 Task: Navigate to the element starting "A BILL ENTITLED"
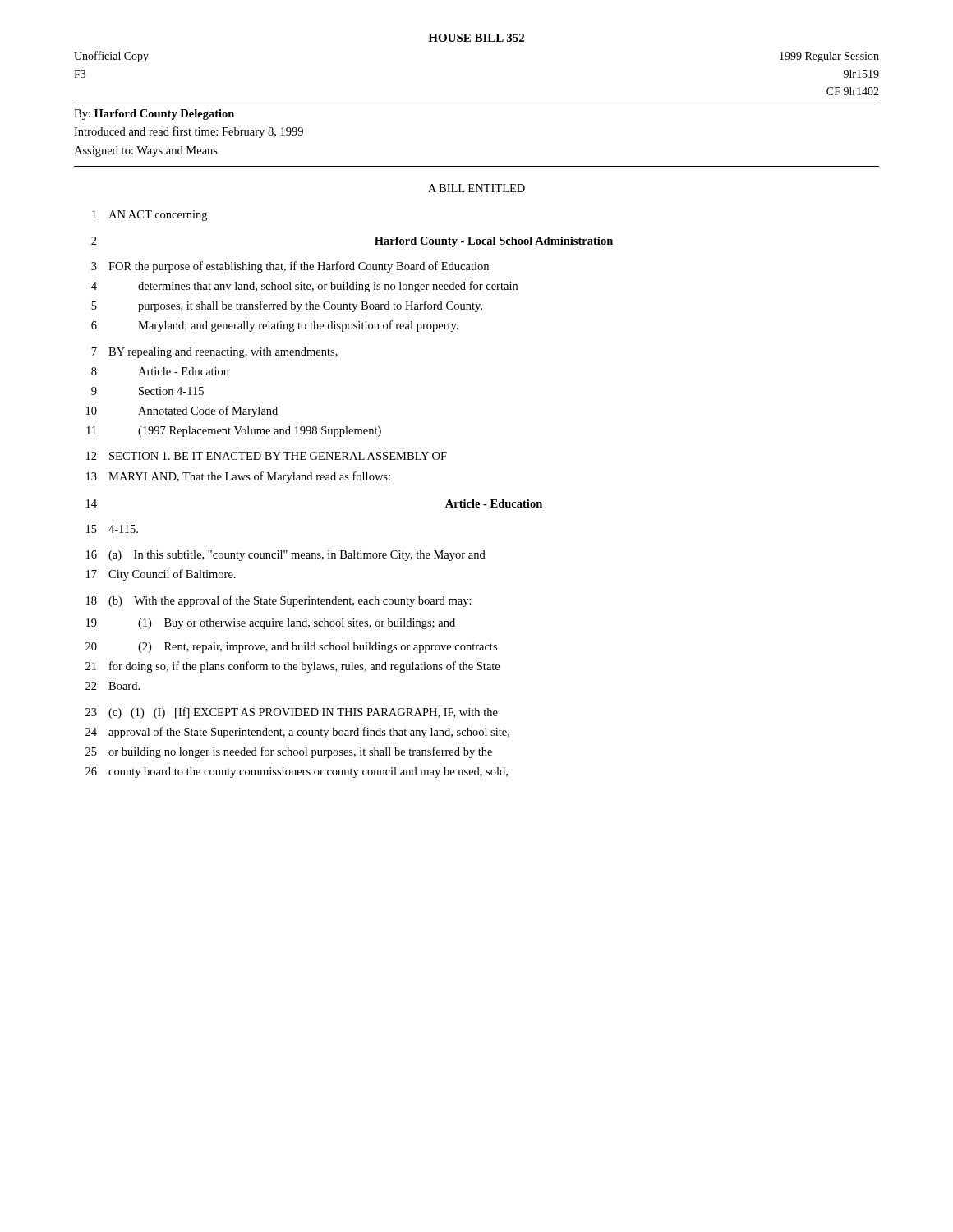tap(476, 188)
